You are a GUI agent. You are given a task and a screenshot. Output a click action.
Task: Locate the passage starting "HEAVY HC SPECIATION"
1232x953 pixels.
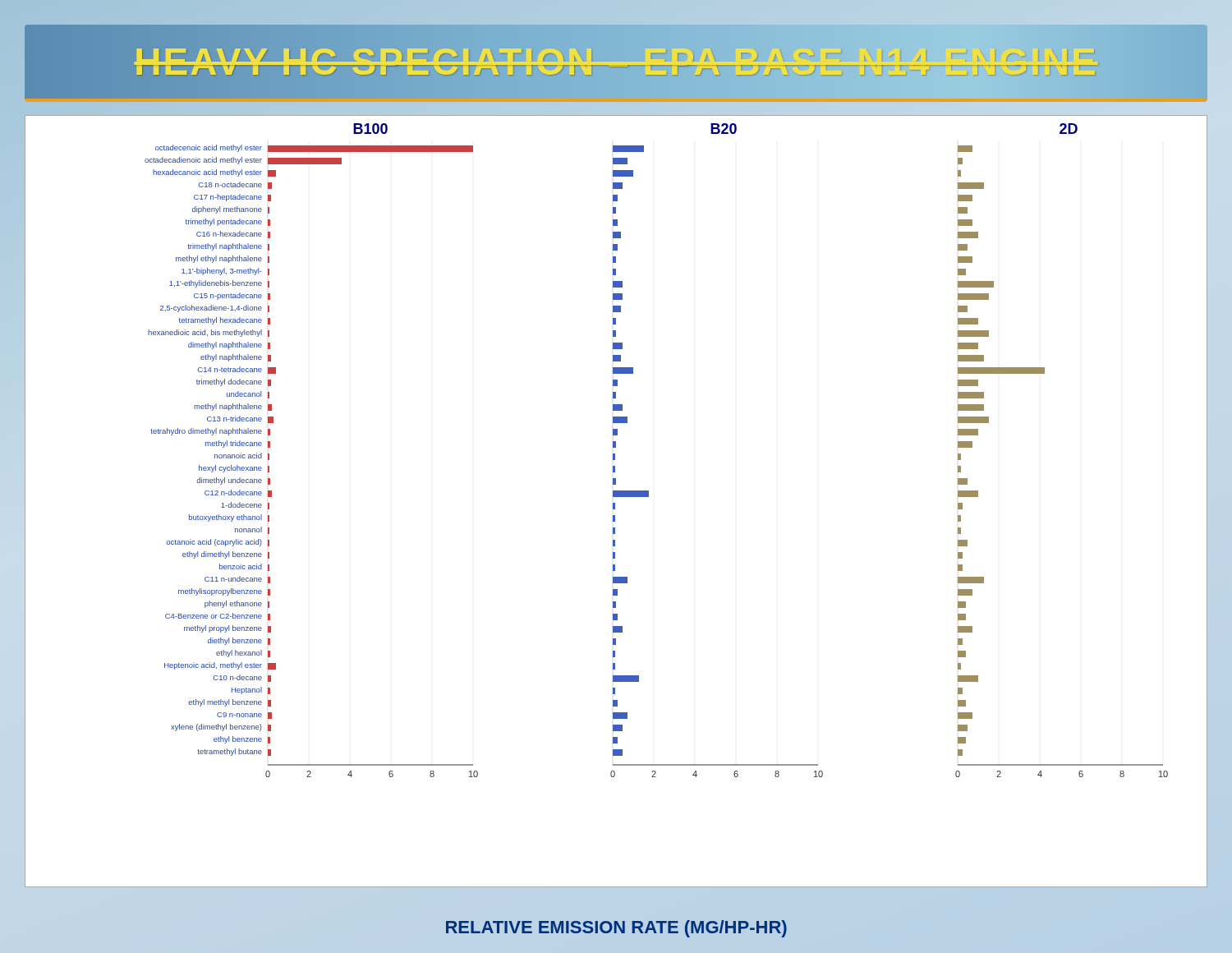616,62
